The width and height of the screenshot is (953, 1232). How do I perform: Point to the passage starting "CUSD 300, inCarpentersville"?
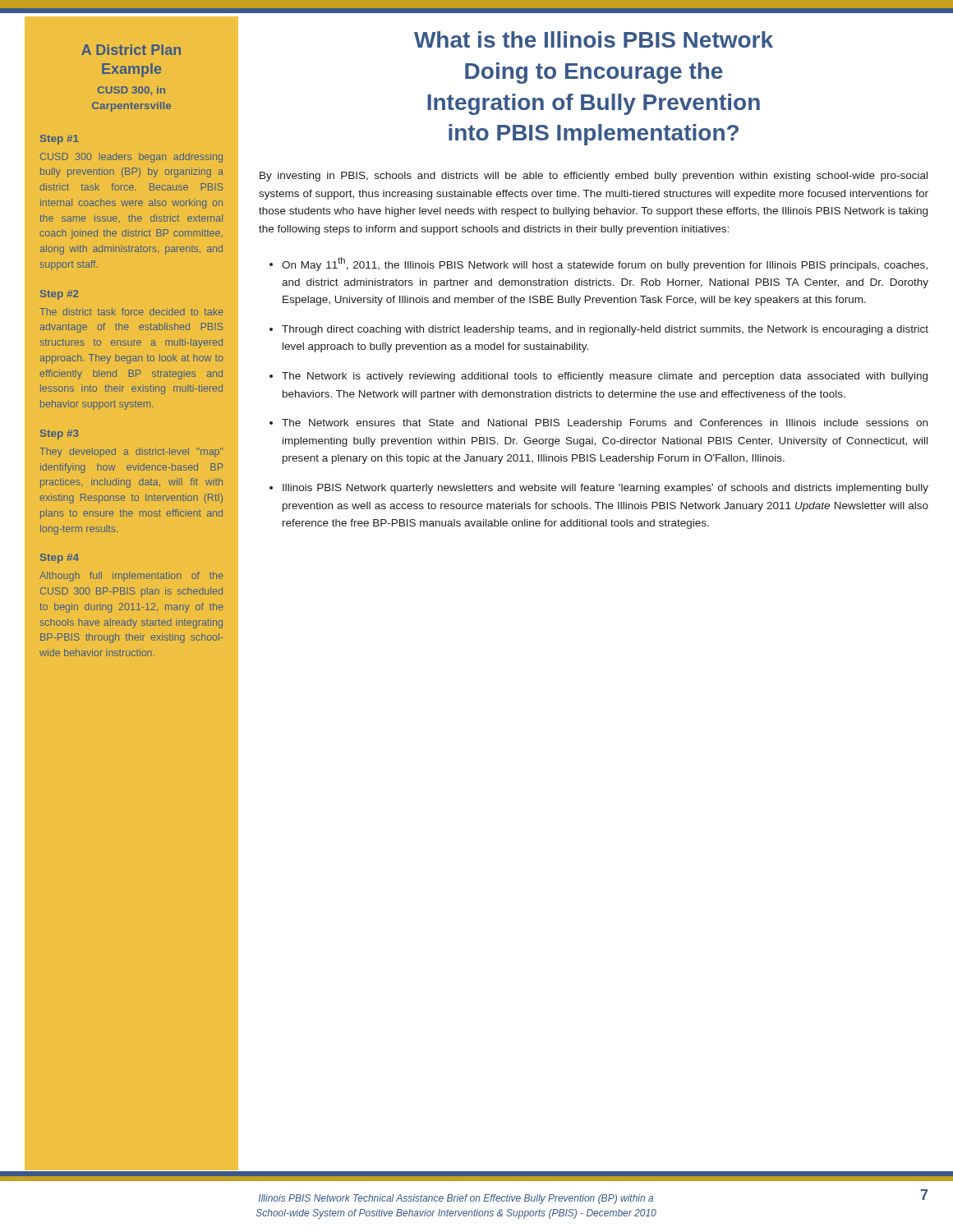[131, 98]
